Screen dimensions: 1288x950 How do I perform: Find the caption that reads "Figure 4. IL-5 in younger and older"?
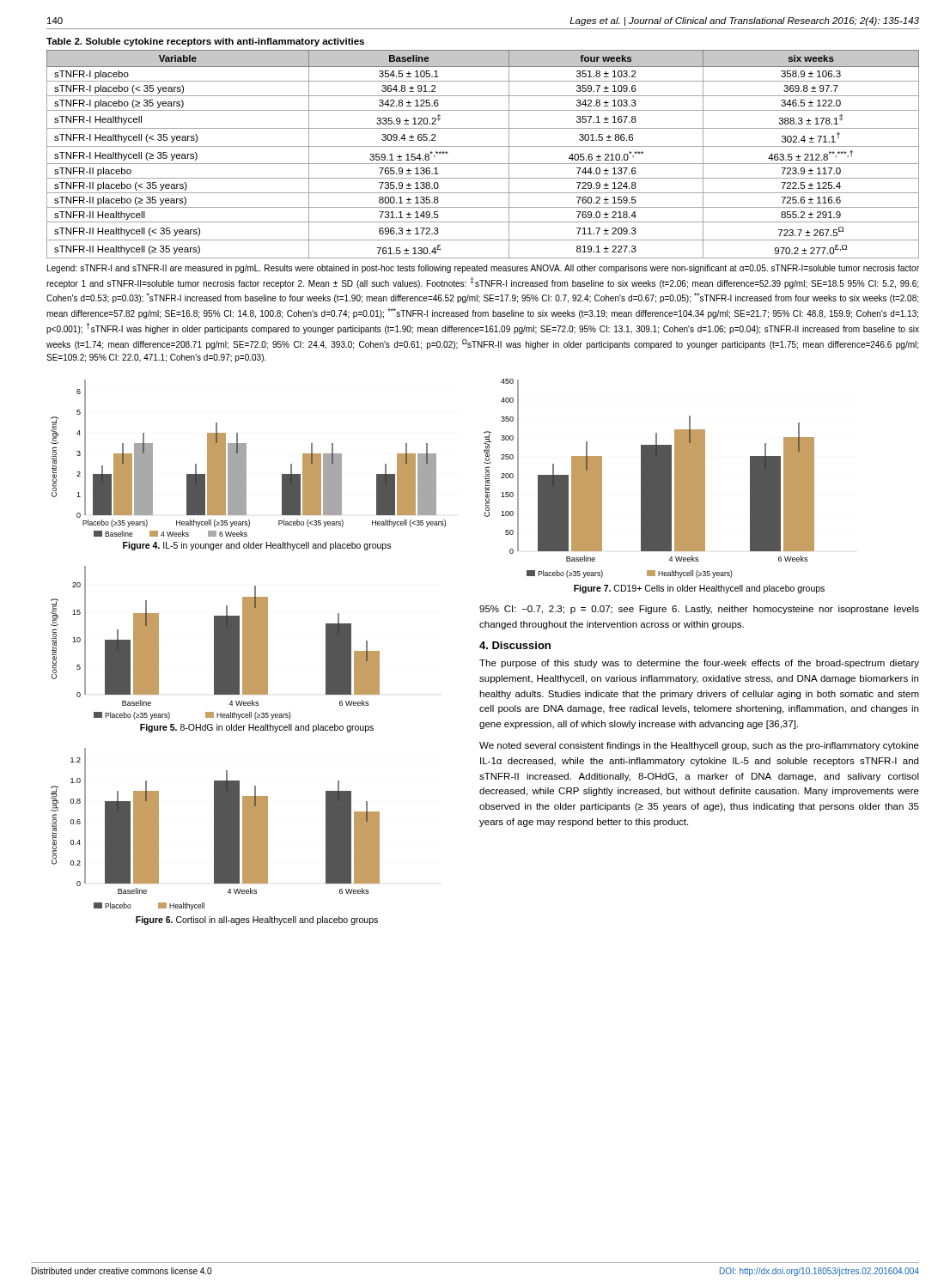[257, 545]
